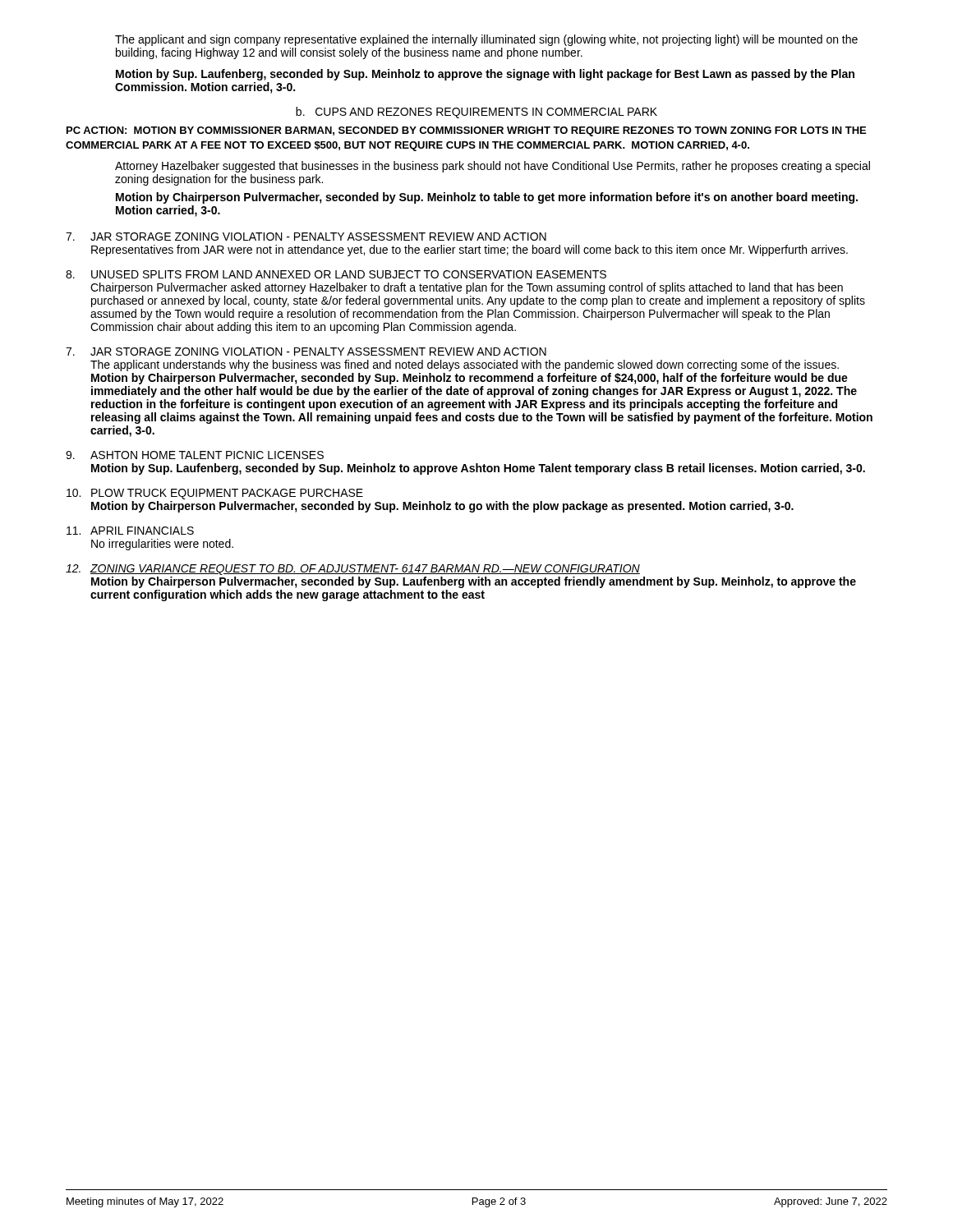Locate the element starting "9. ASHTON HOME TALENT PICNIC LICENSES Motion"
The image size is (953, 1232).
pyautogui.click(x=476, y=462)
